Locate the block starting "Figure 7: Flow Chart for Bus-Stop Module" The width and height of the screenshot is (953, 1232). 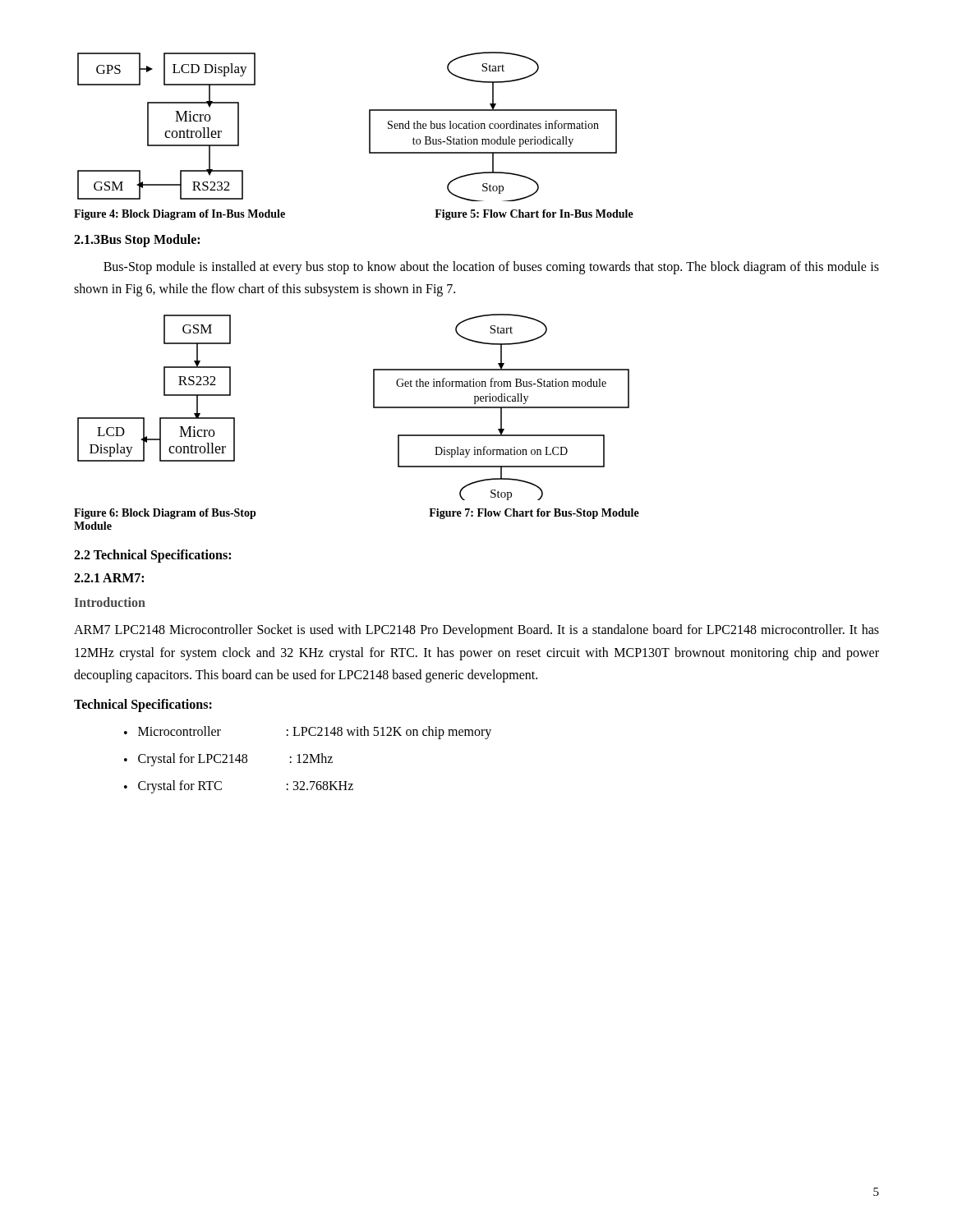(534, 513)
